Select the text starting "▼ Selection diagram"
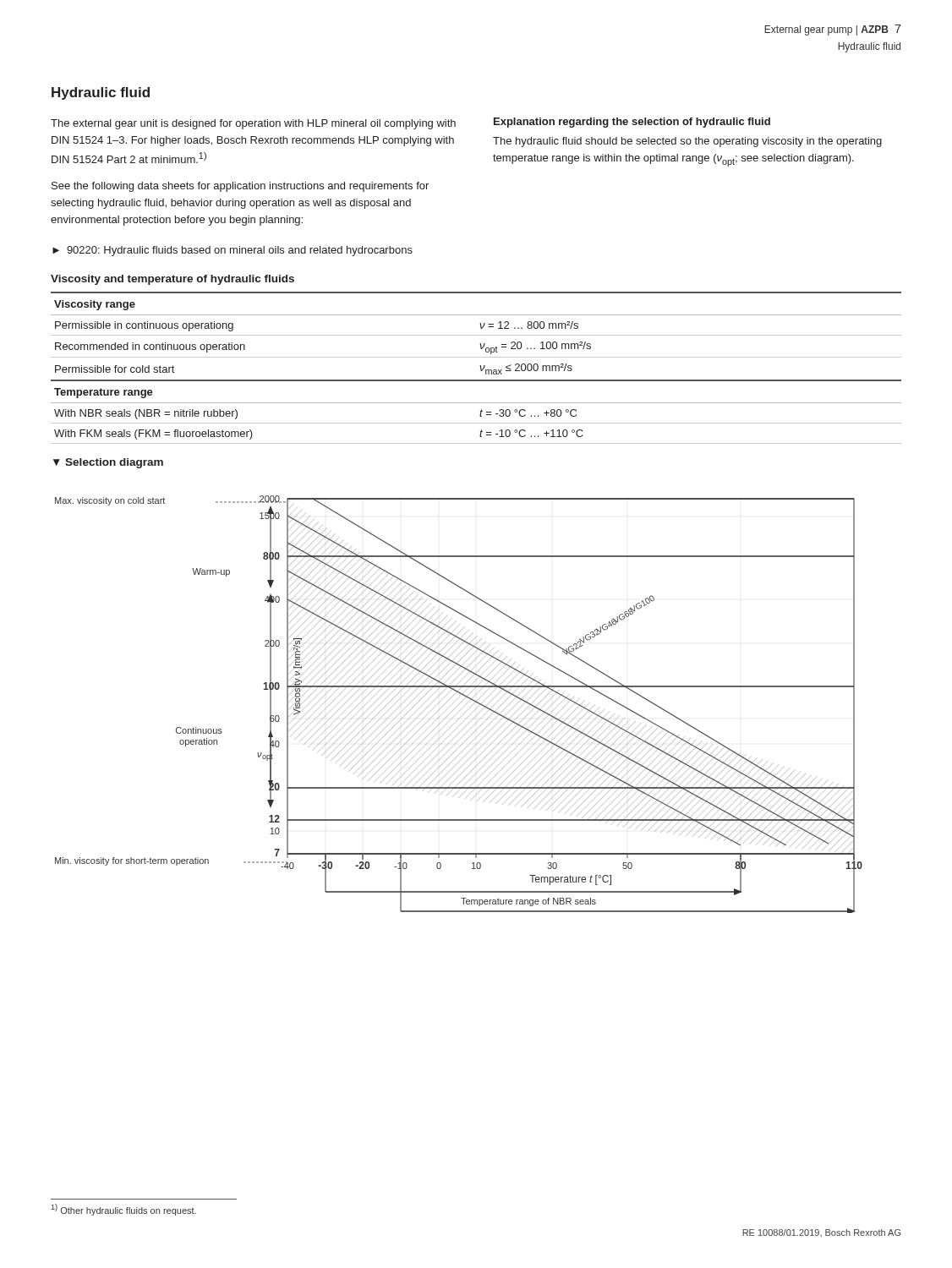 coord(107,462)
